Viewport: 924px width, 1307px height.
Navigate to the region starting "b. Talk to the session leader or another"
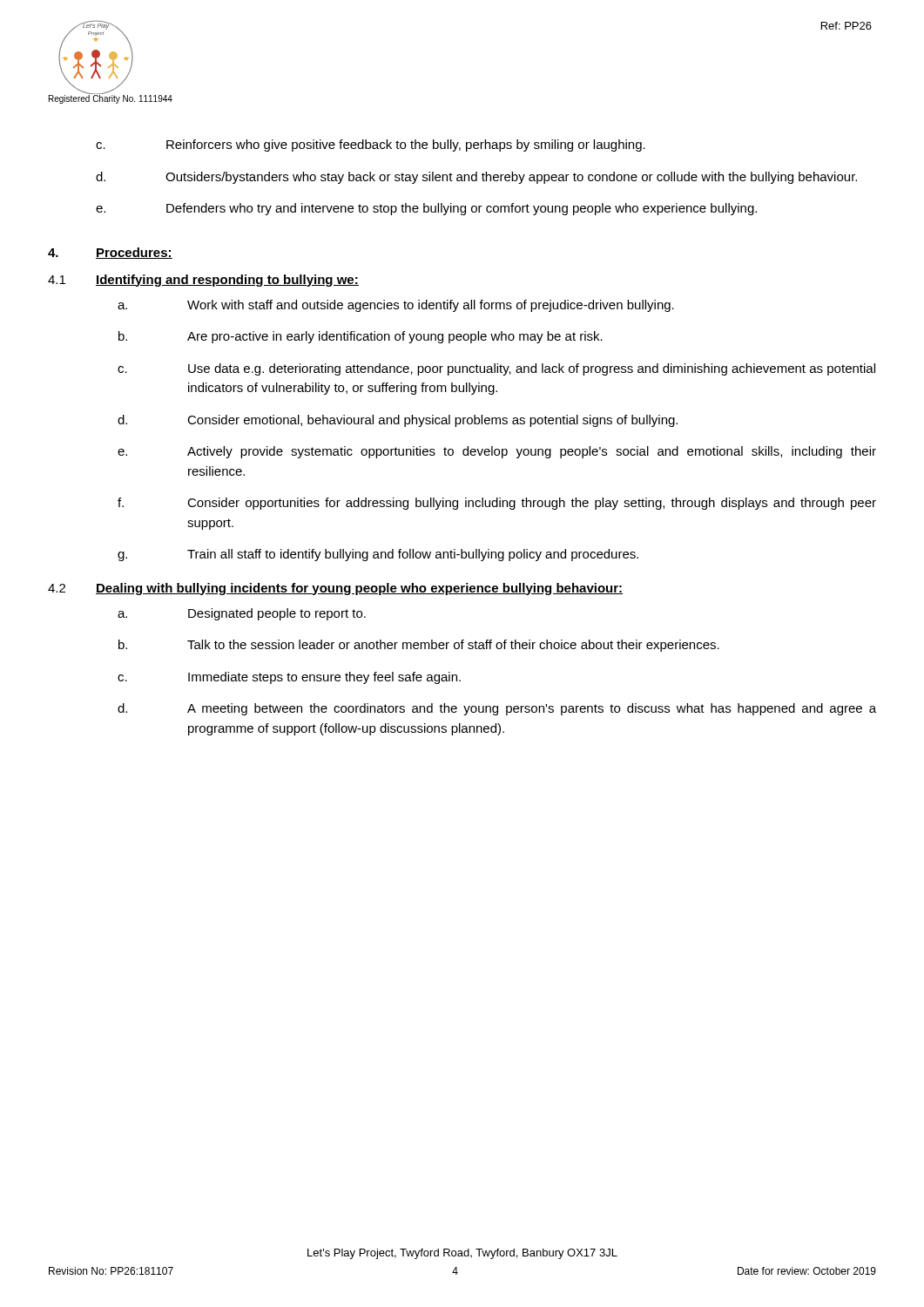pos(462,645)
